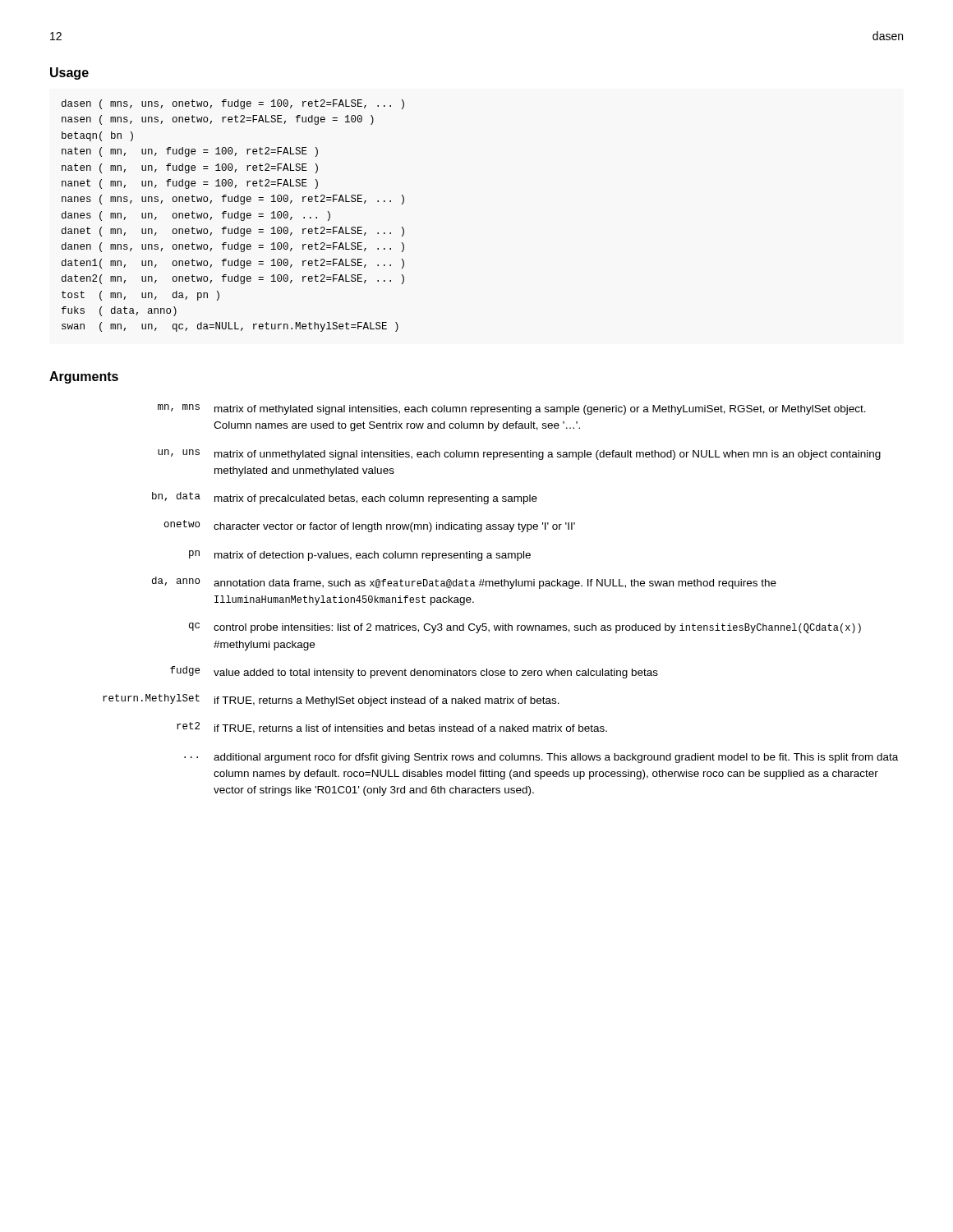Screen dimensions: 1232x953
Task: Select the region starting "qc control probe"
Action: [x=476, y=636]
